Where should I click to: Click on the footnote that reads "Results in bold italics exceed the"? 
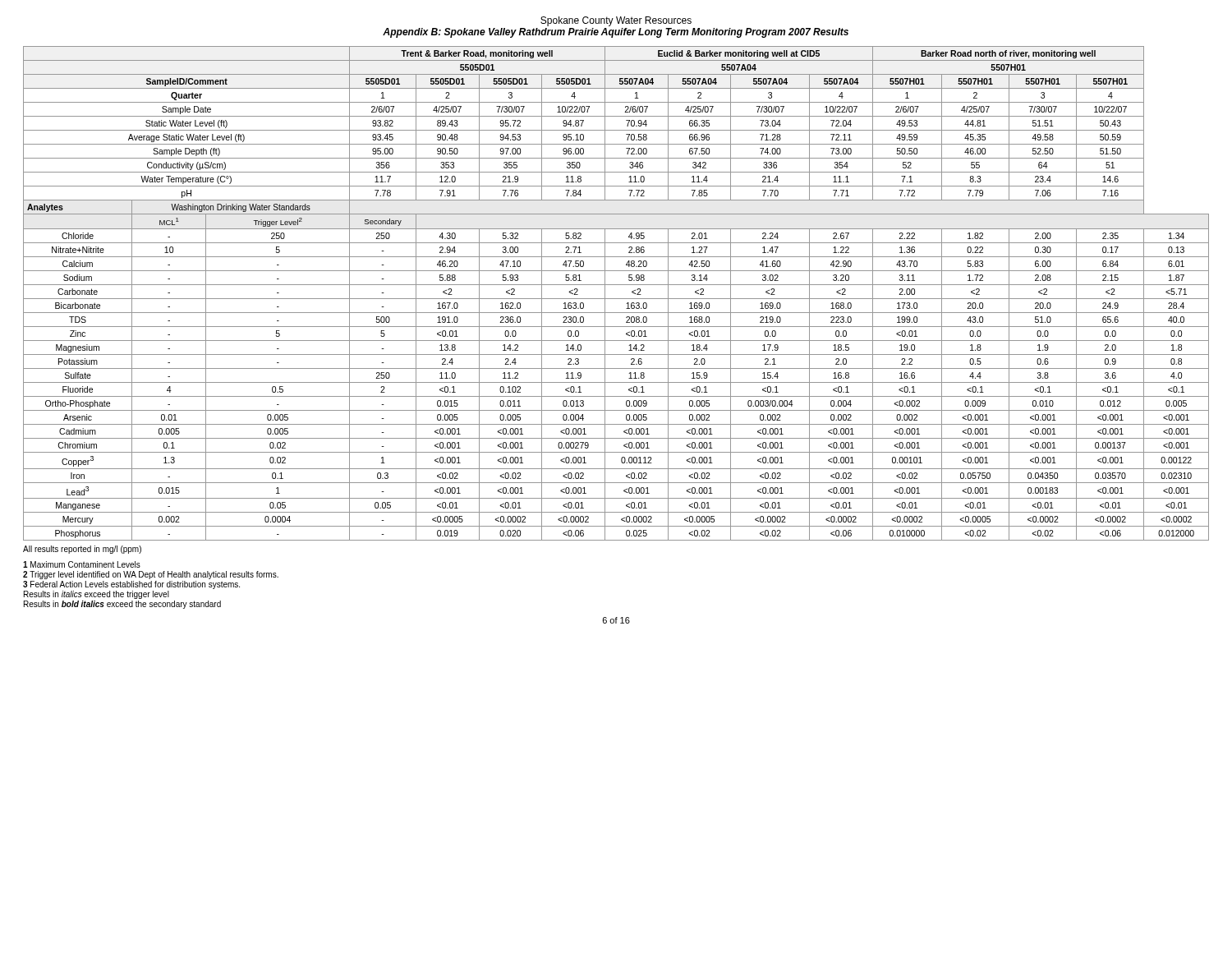click(x=122, y=605)
